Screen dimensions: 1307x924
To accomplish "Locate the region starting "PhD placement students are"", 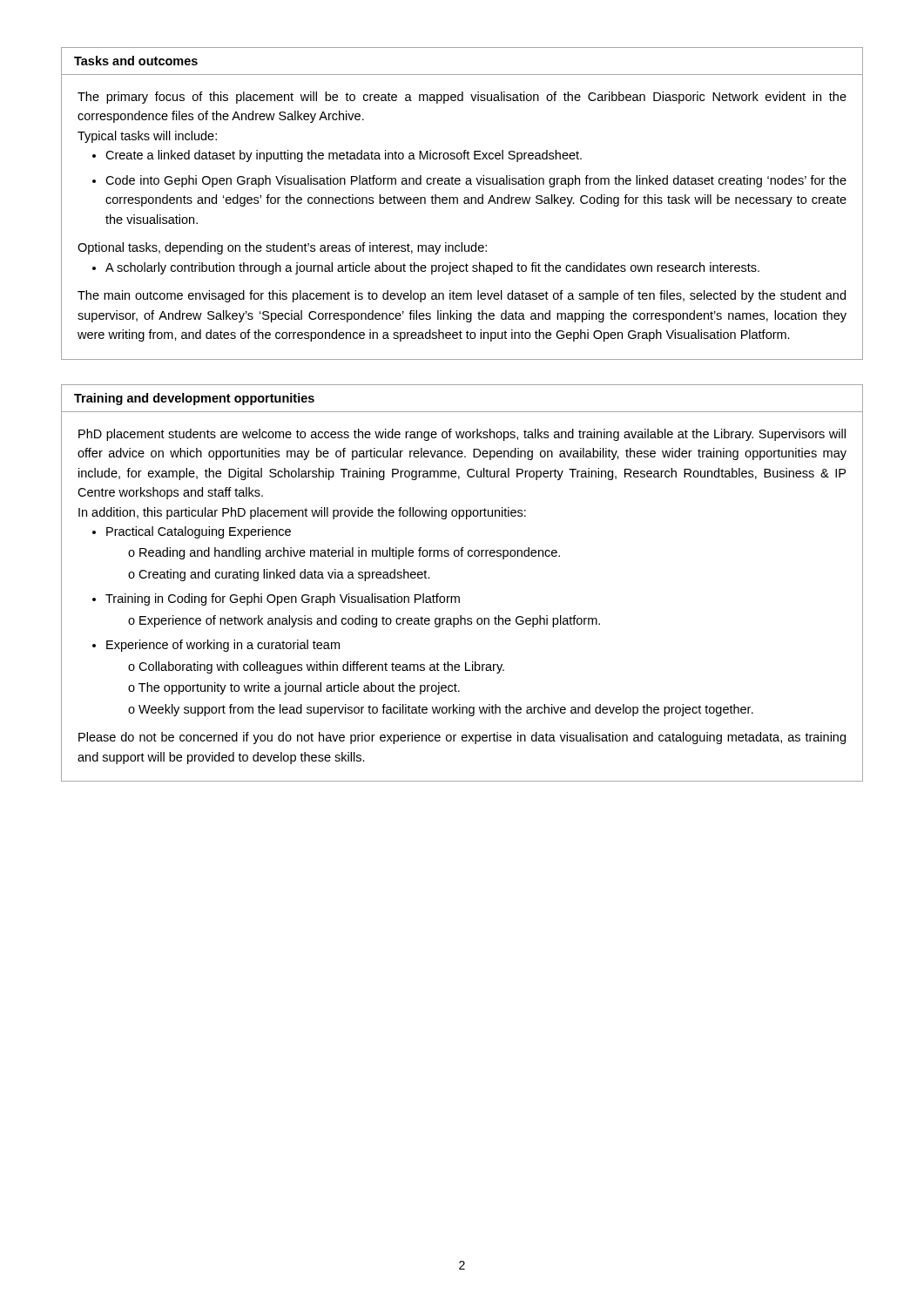I will coord(462,463).
